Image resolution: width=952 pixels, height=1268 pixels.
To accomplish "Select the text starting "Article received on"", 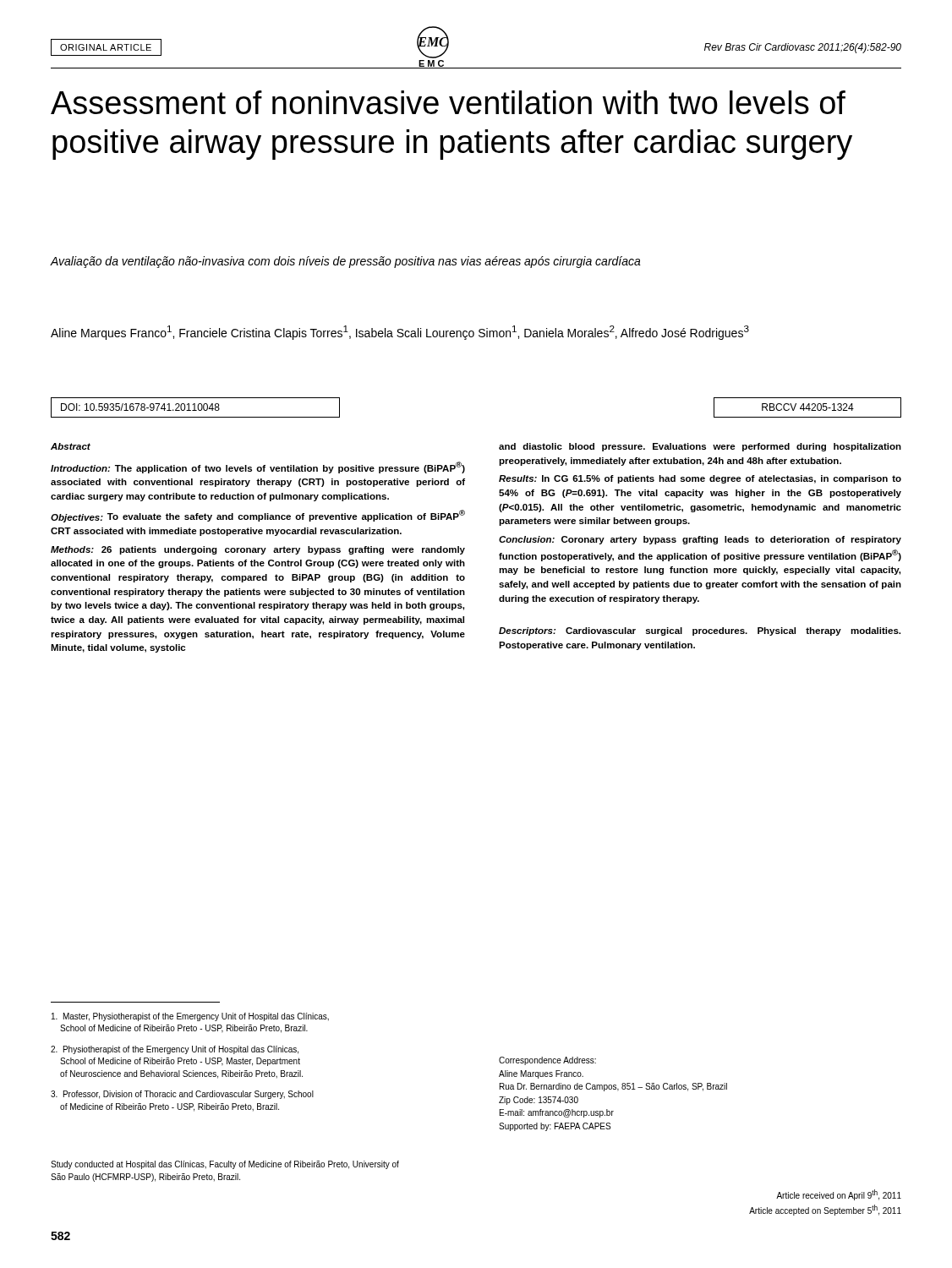I will coord(825,1202).
